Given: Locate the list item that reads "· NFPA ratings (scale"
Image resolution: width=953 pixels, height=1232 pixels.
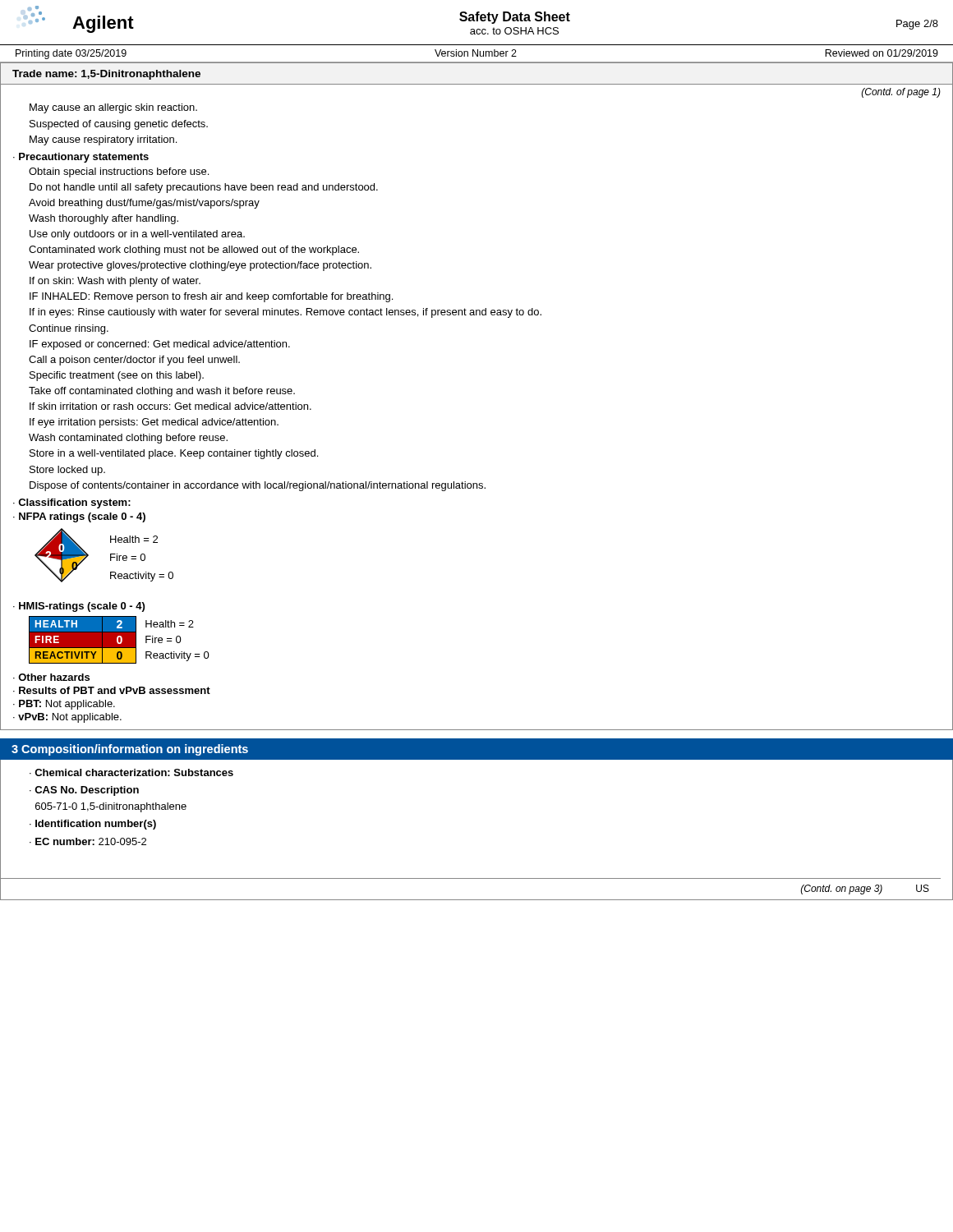Looking at the screenshot, I should [x=79, y=516].
